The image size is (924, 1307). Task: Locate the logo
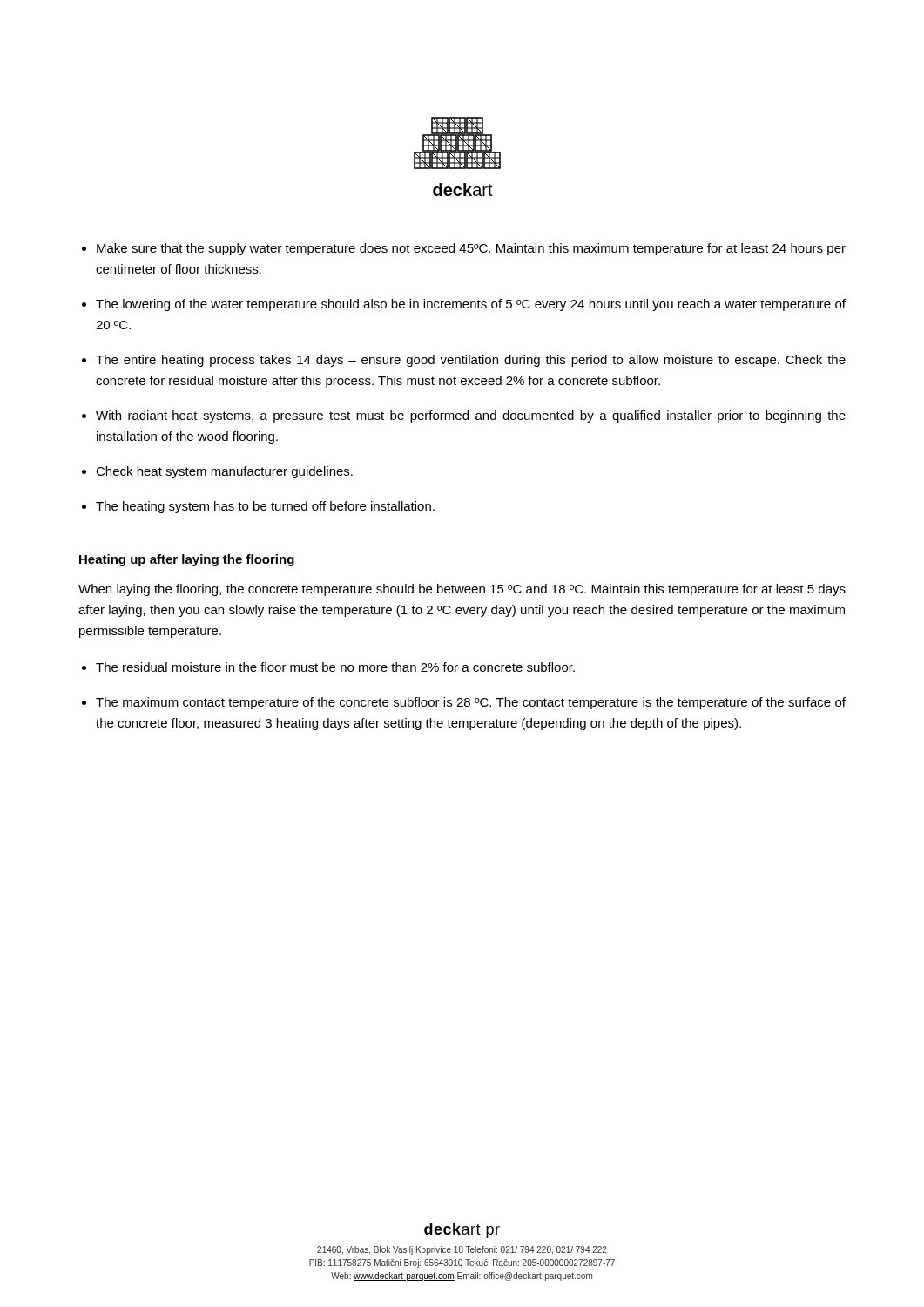point(462,163)
